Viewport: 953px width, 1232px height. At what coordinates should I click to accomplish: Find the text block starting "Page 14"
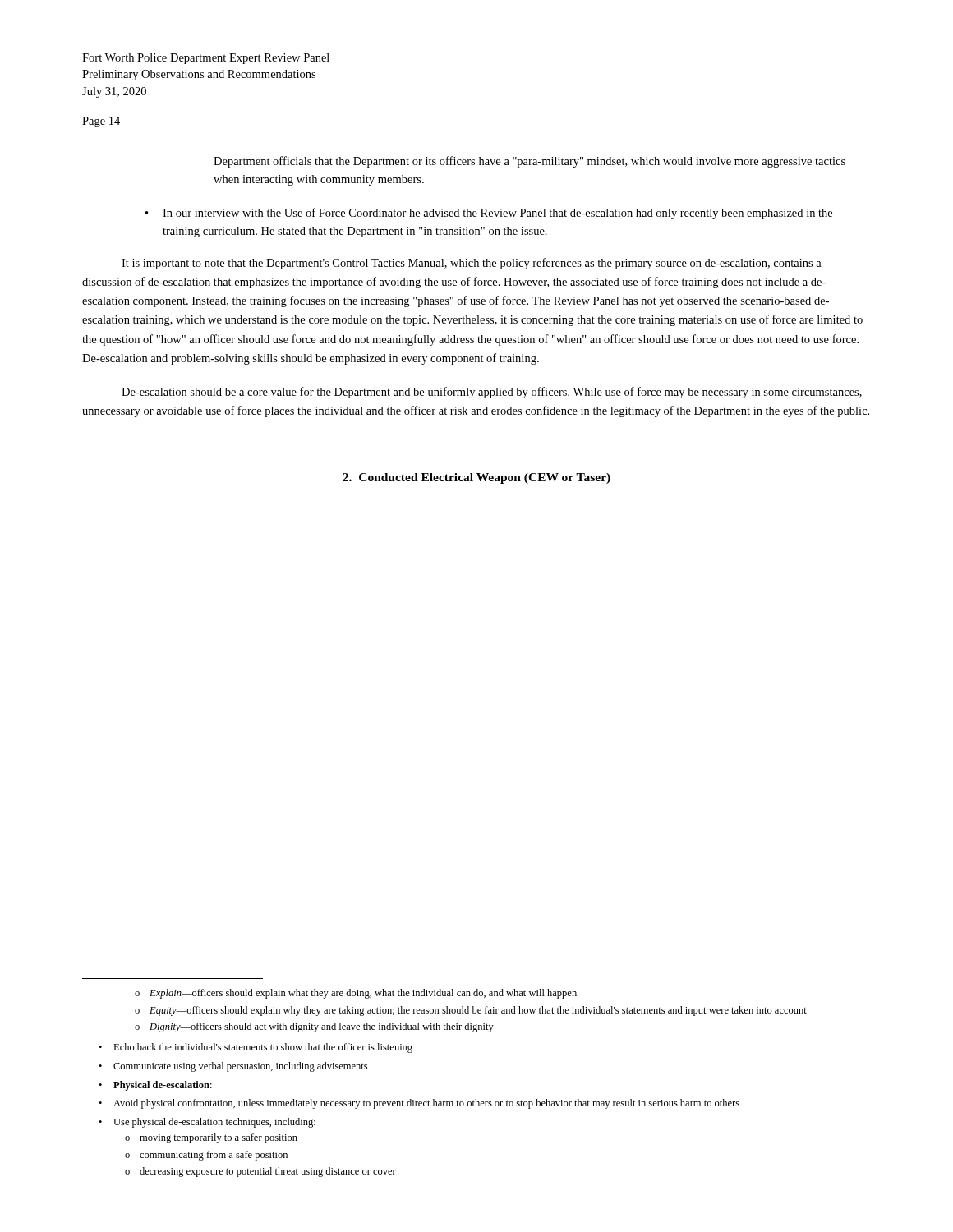click(x=101, y=121)
